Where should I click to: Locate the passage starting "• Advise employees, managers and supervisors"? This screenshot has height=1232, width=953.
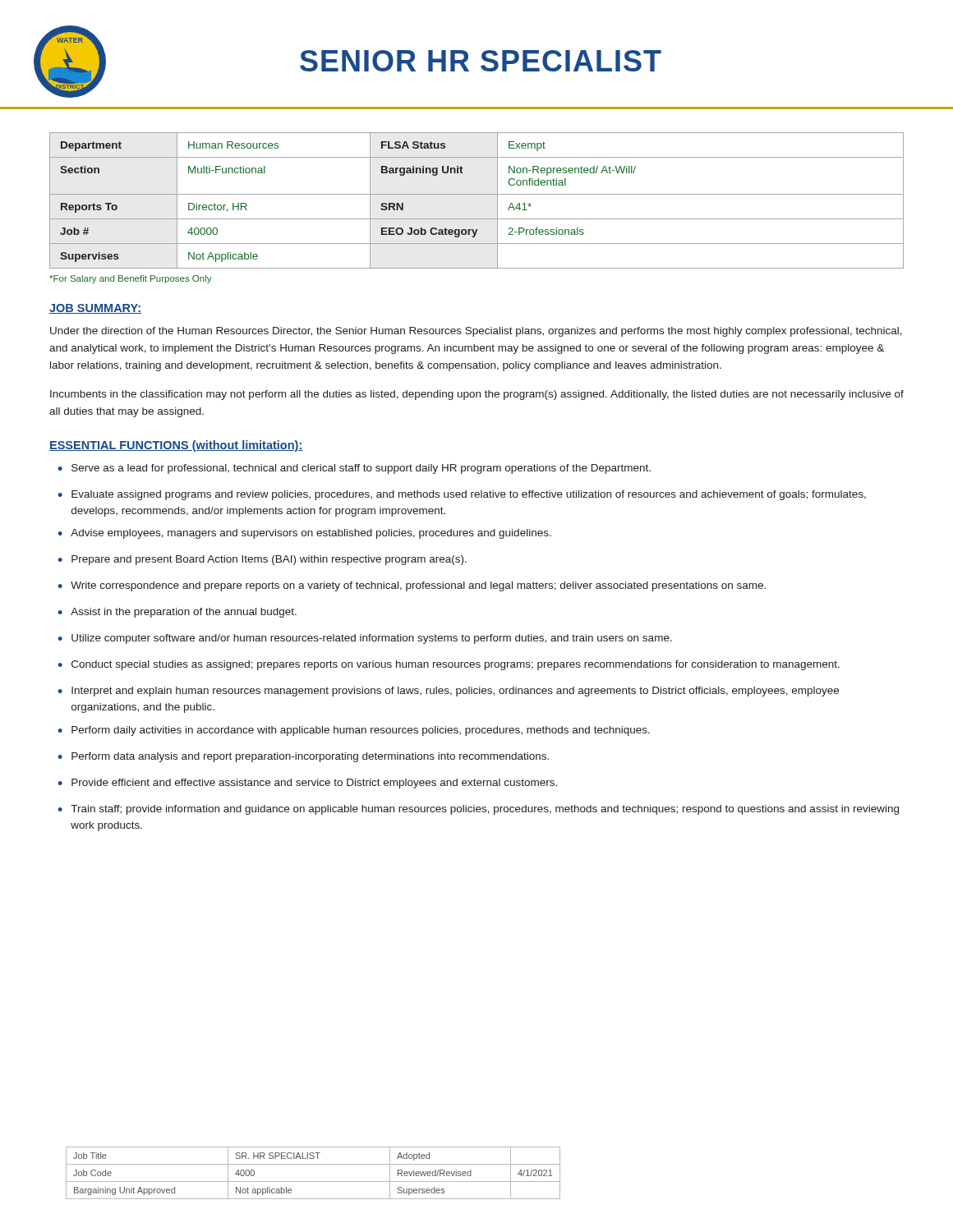[481, 535]
